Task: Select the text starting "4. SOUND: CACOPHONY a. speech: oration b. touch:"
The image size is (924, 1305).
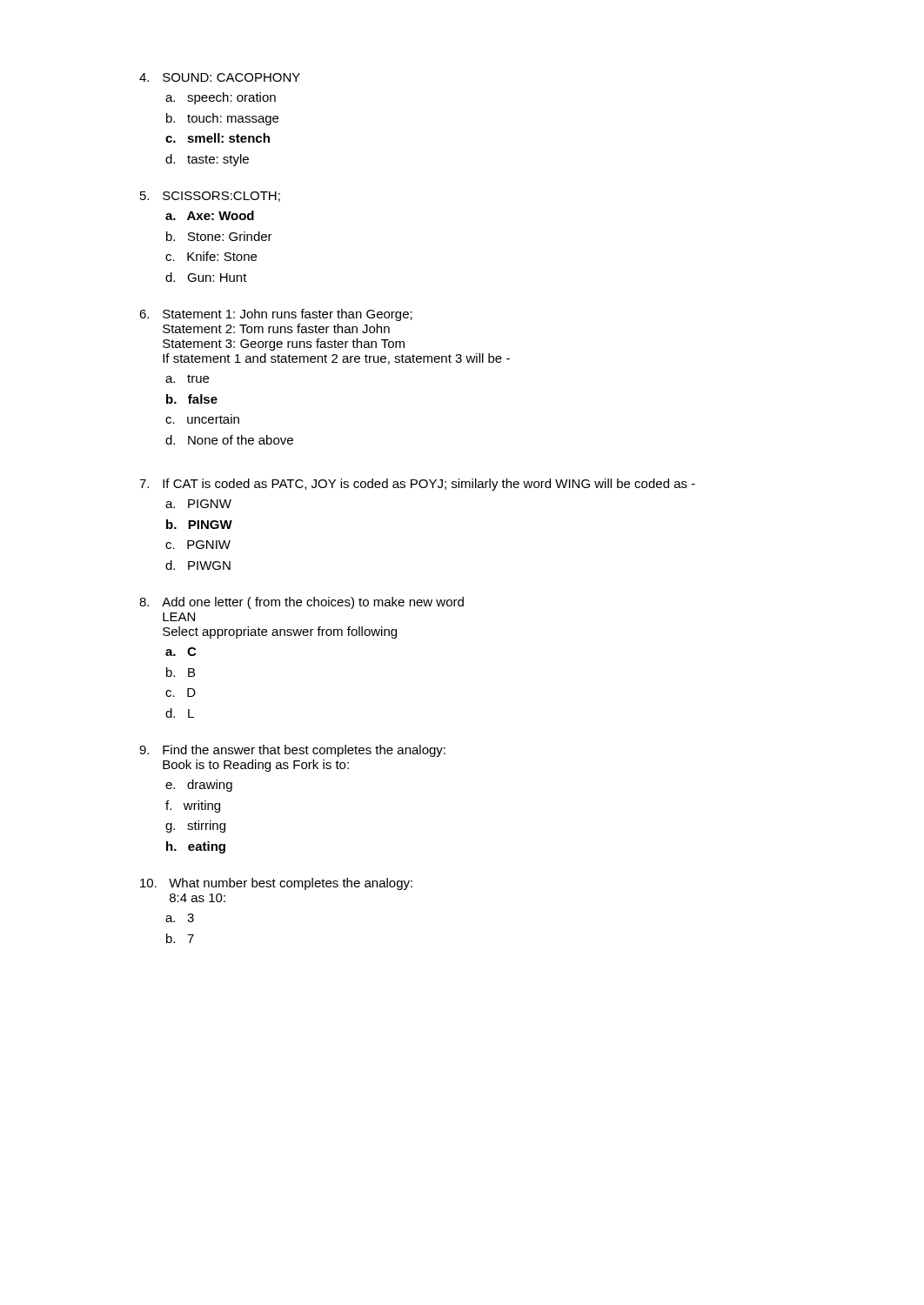Action: (220, 77)
